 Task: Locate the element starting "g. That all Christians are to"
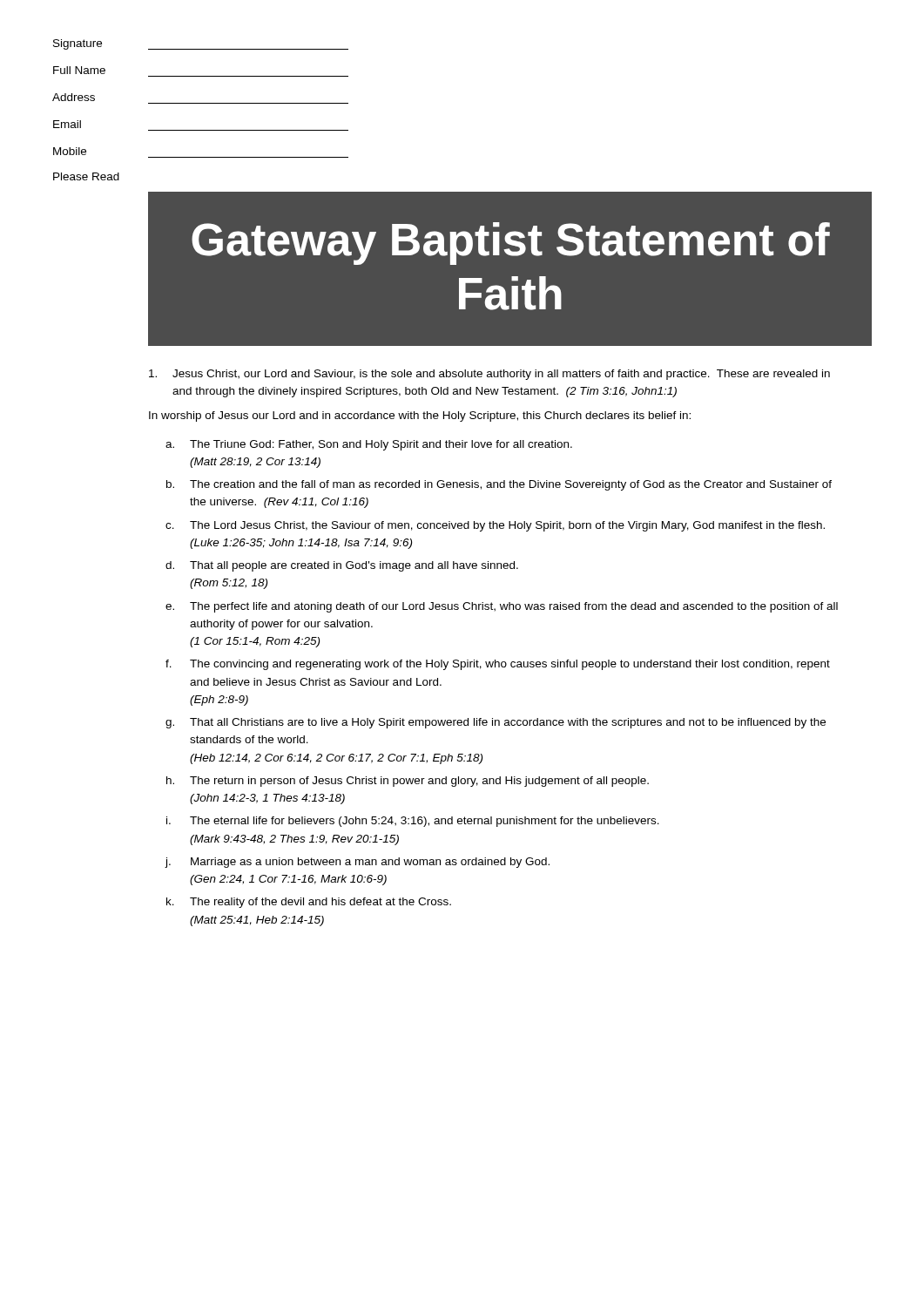(496, 723)
